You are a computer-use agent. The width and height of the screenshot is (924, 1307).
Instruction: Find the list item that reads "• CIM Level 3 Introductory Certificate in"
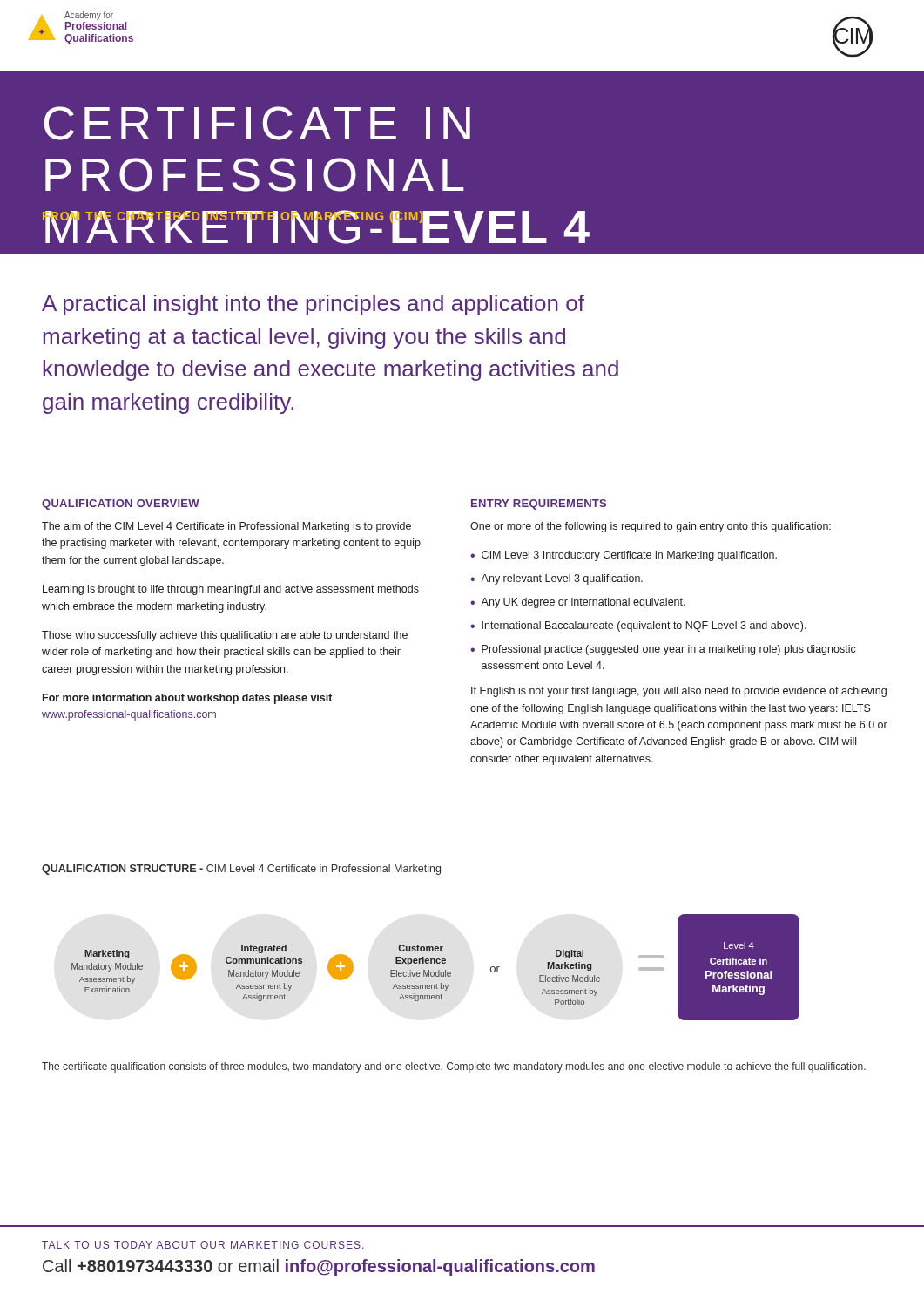(x=624, y=557)
